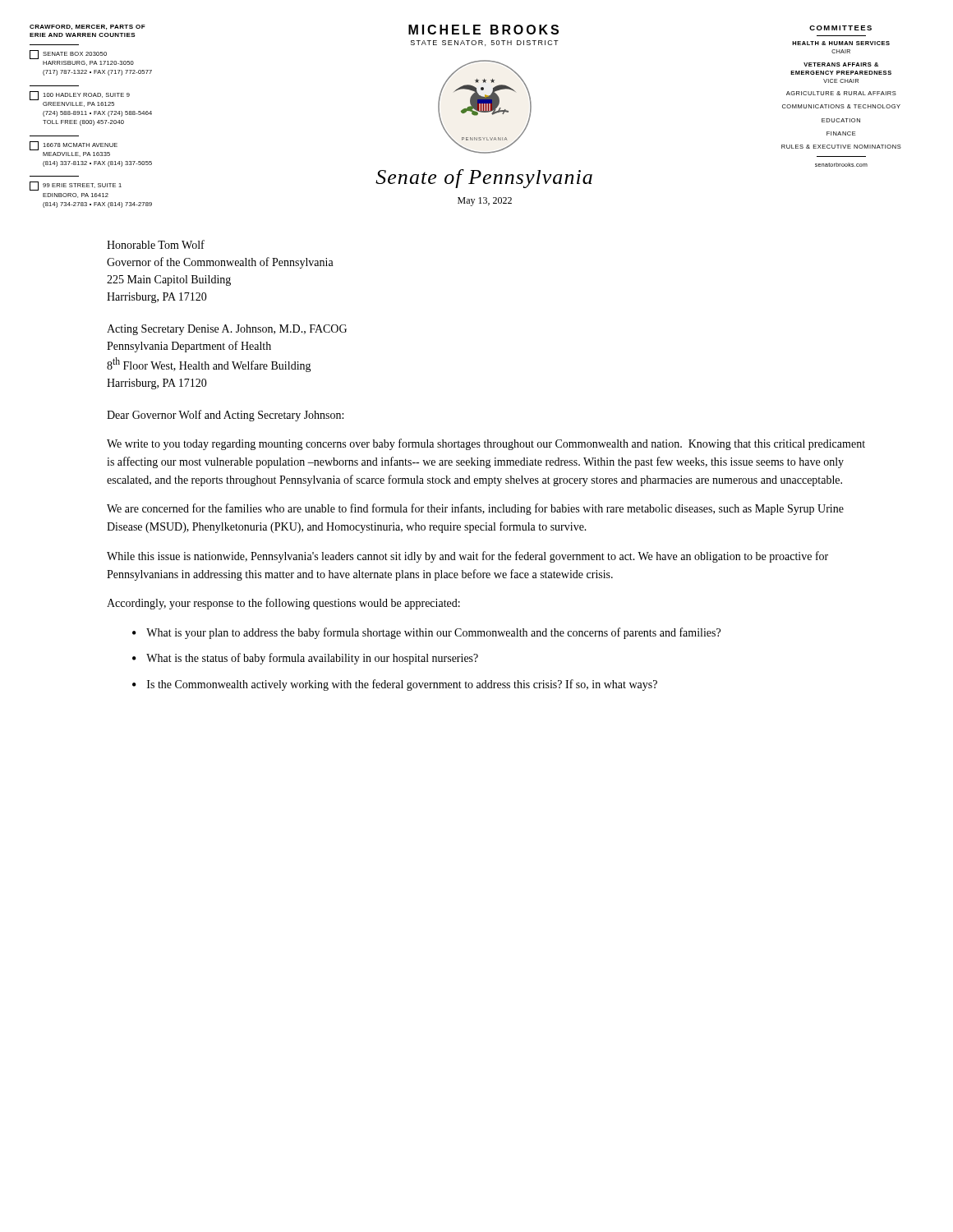Image resolution: width=953 pixels, height=1232 pixels.
Task: Click the passage that begins "Committees Health & Human"
Action: tap(841, 95)
